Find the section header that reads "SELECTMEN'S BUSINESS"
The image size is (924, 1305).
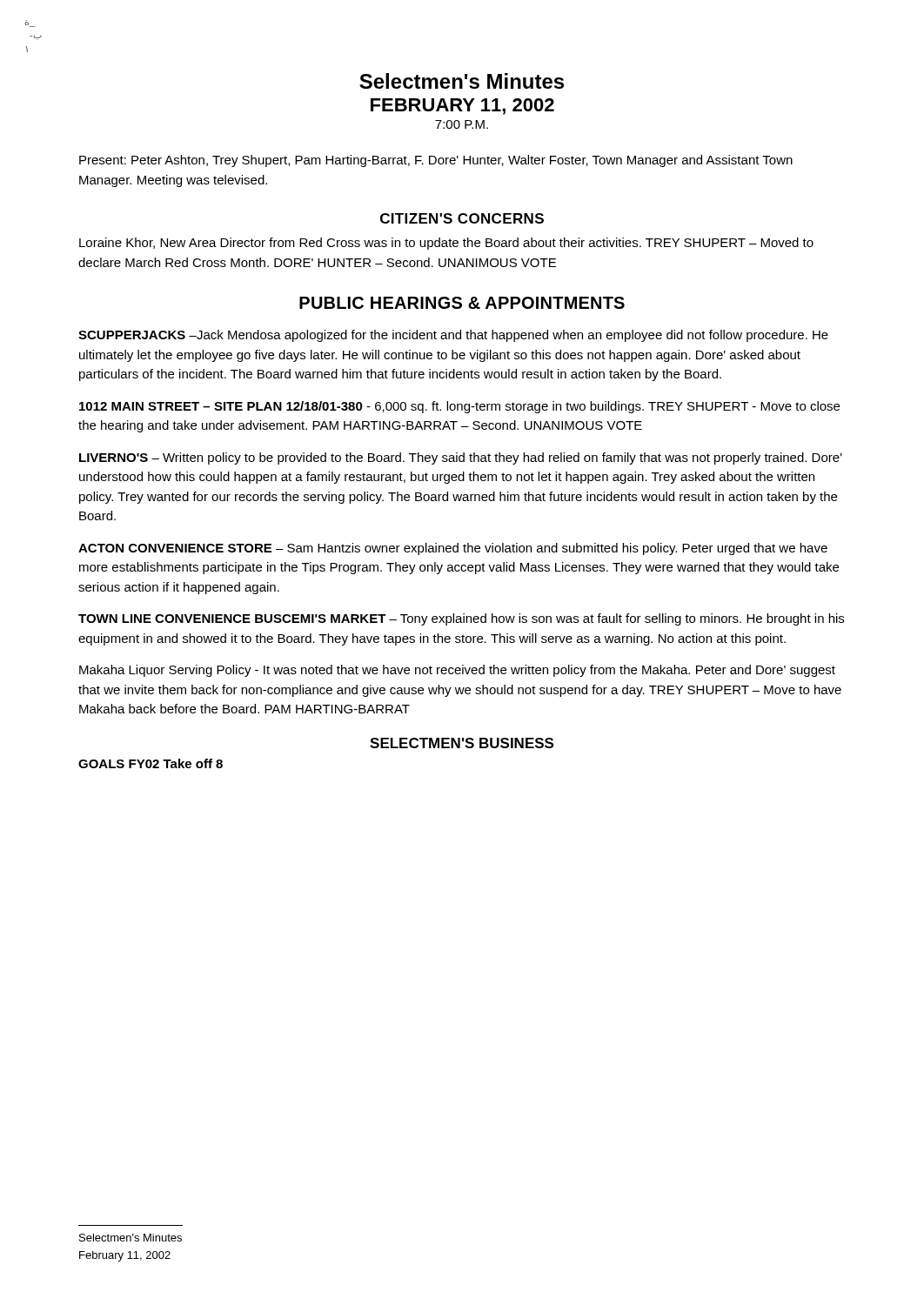[x=462, y=743]
